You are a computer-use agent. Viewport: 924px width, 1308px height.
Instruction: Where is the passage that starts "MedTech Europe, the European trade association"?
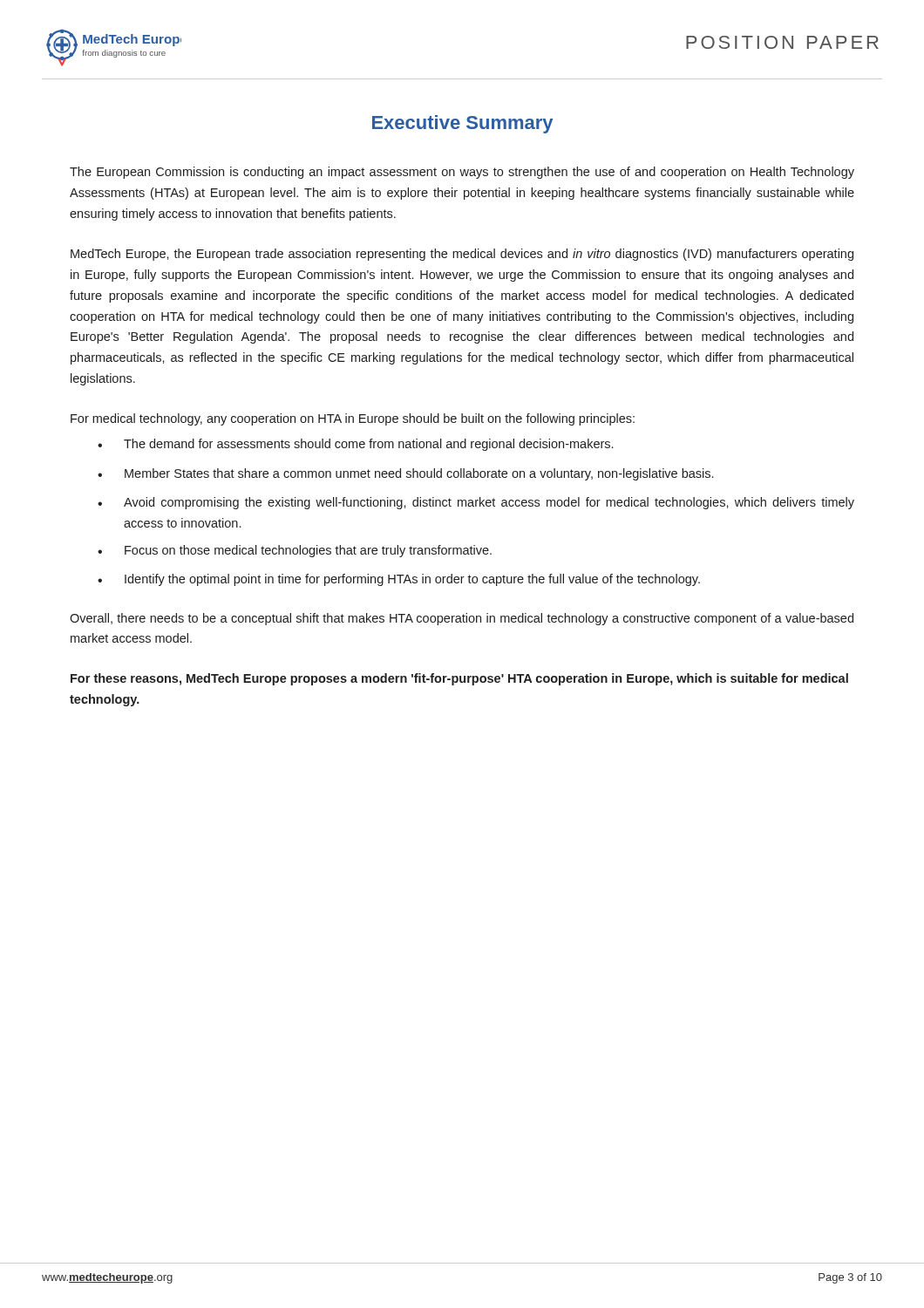click(462, 316)
